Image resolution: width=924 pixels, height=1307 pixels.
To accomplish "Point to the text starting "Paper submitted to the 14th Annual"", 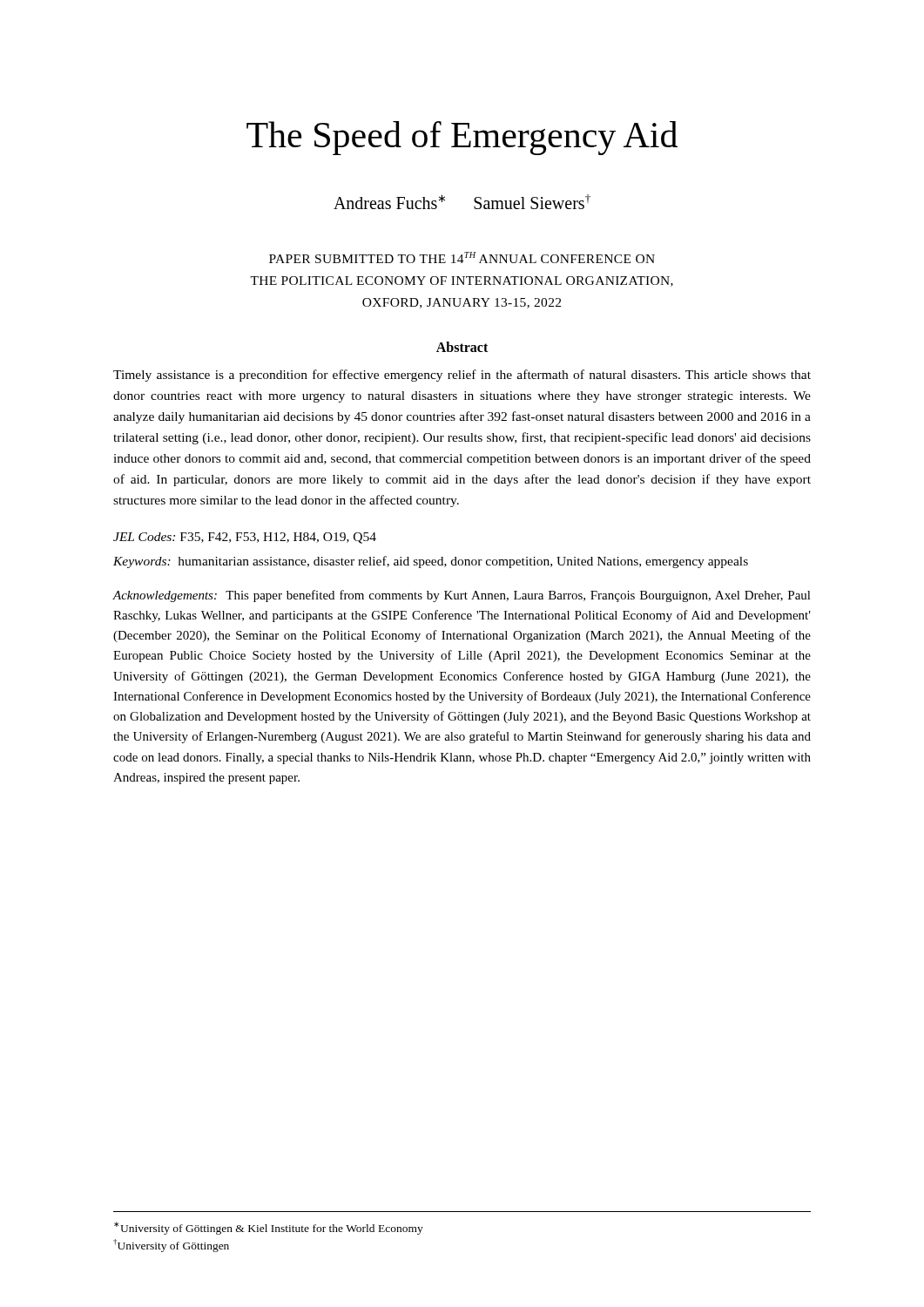I will (462, 280).
